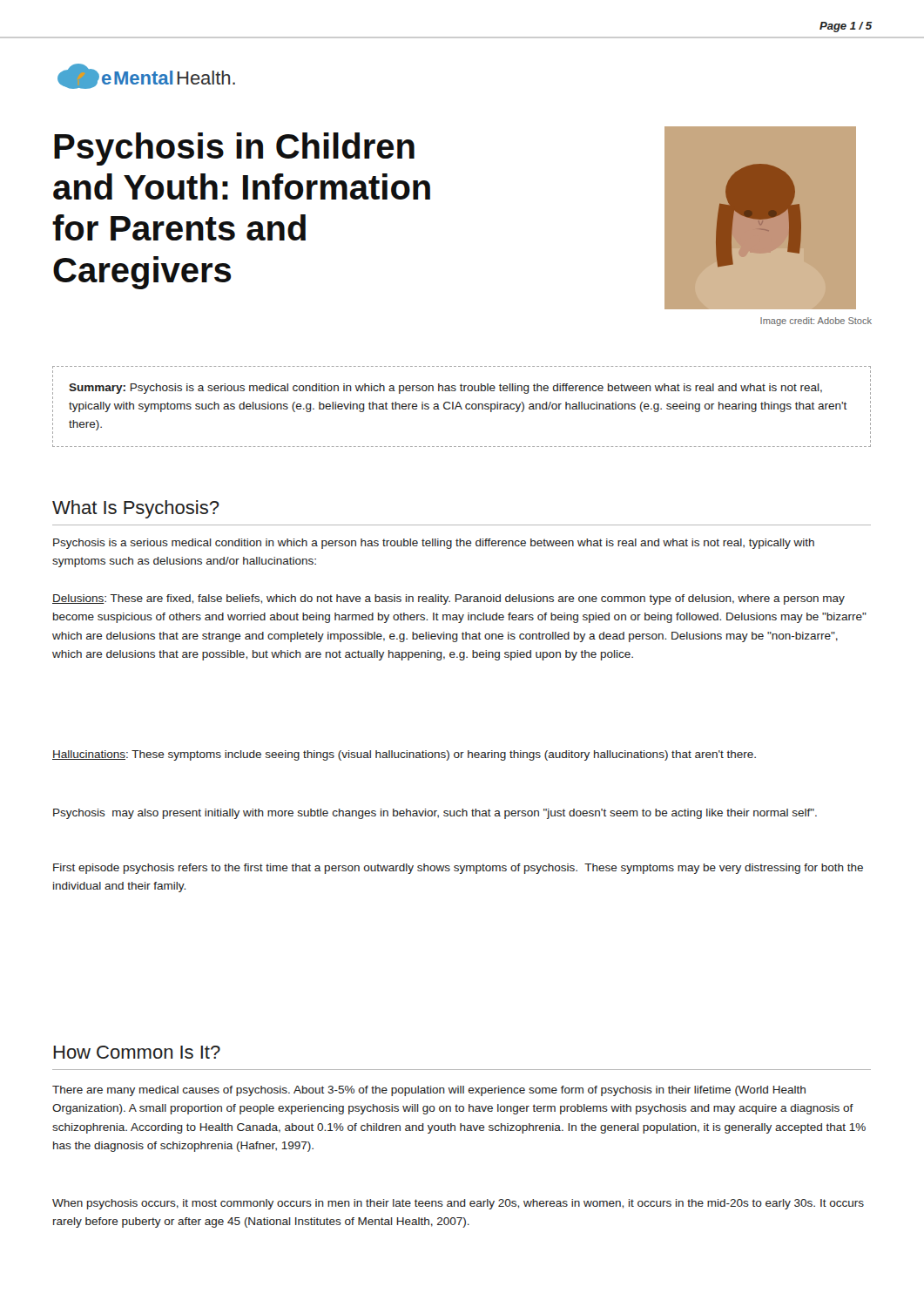
Task: Locate the logo
Action: click(144, 75)
